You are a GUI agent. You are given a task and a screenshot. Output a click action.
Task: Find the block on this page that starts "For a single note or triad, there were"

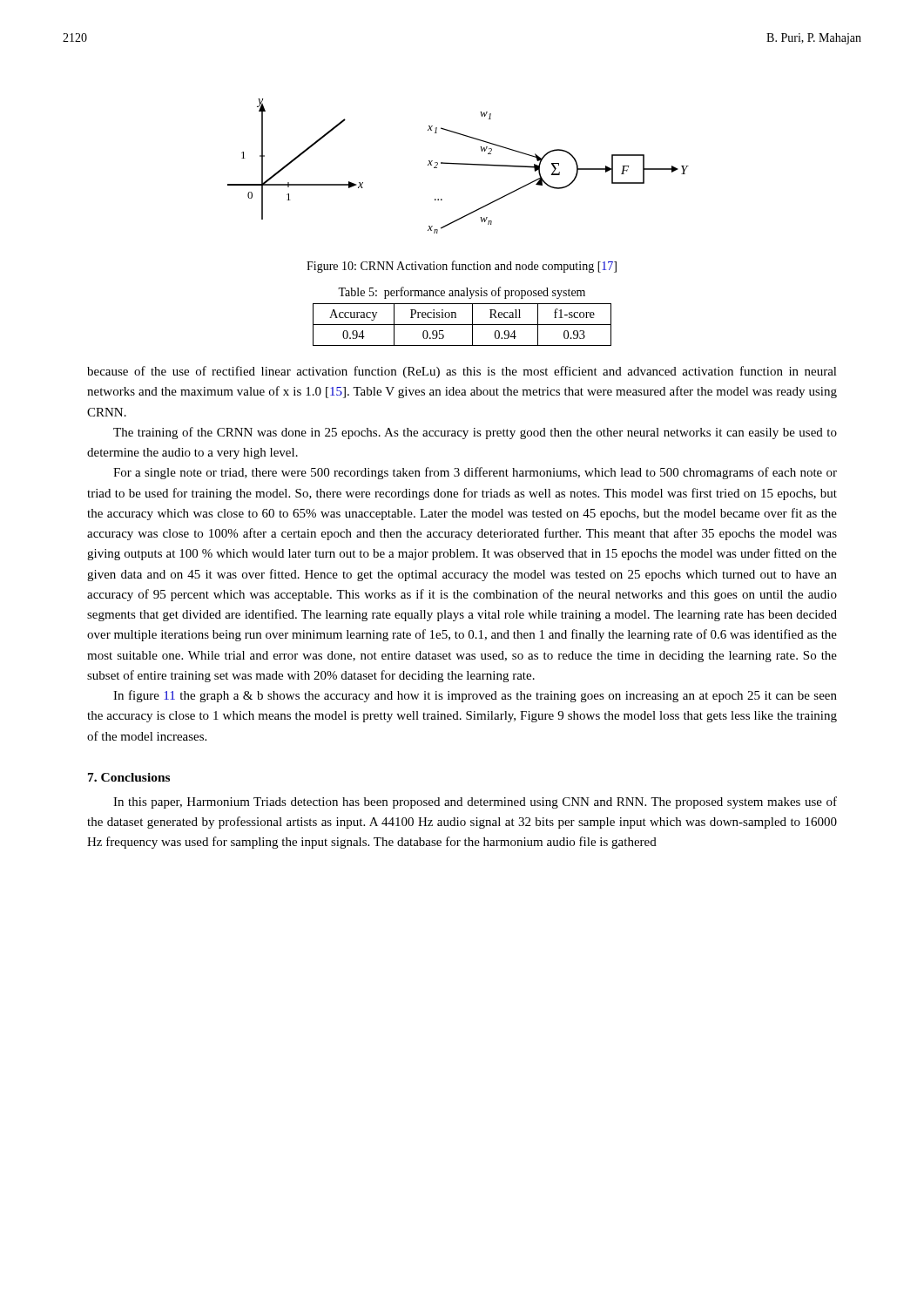tap(462, 574)
